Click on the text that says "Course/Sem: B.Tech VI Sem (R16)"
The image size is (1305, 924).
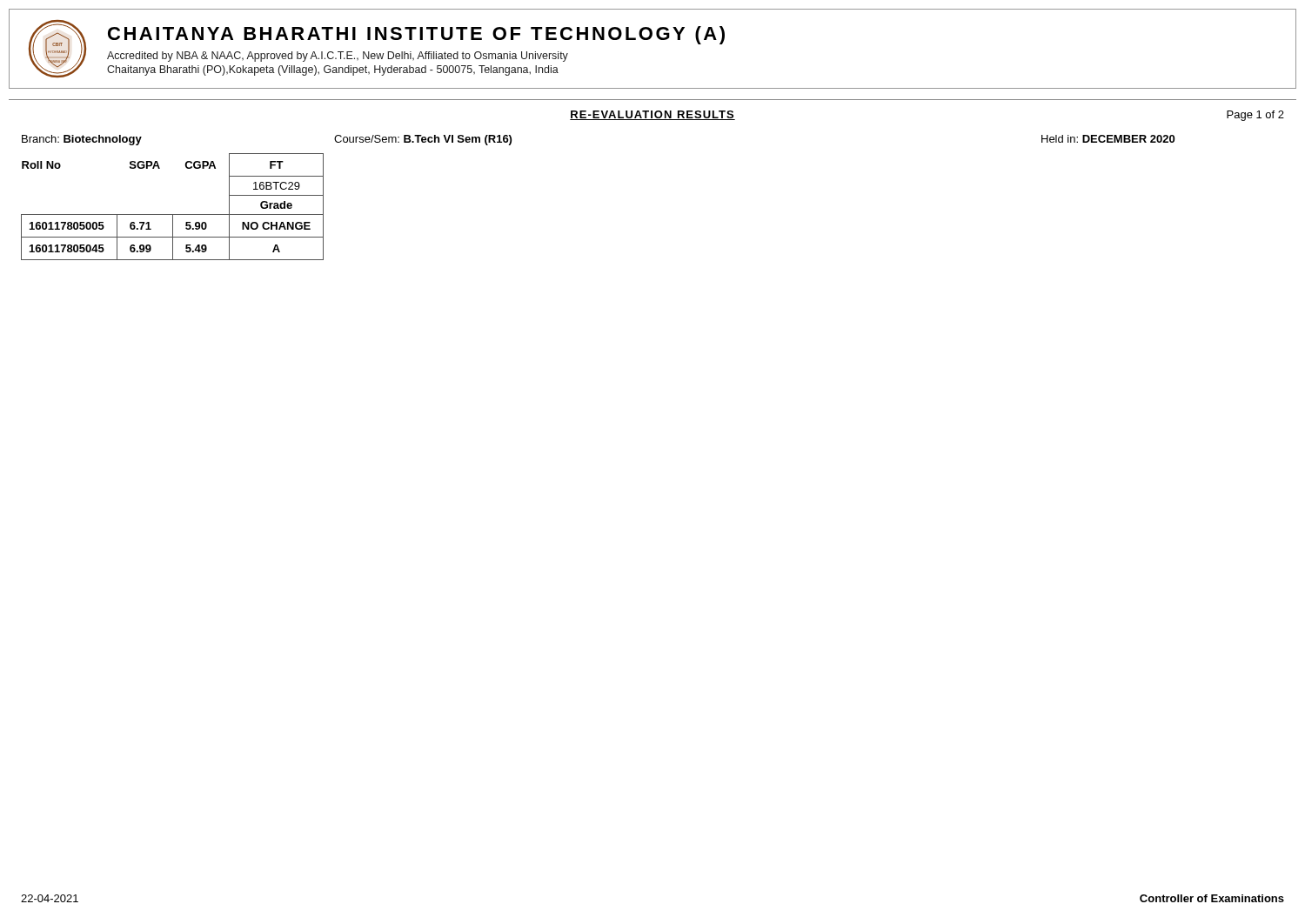pos(423,139)
